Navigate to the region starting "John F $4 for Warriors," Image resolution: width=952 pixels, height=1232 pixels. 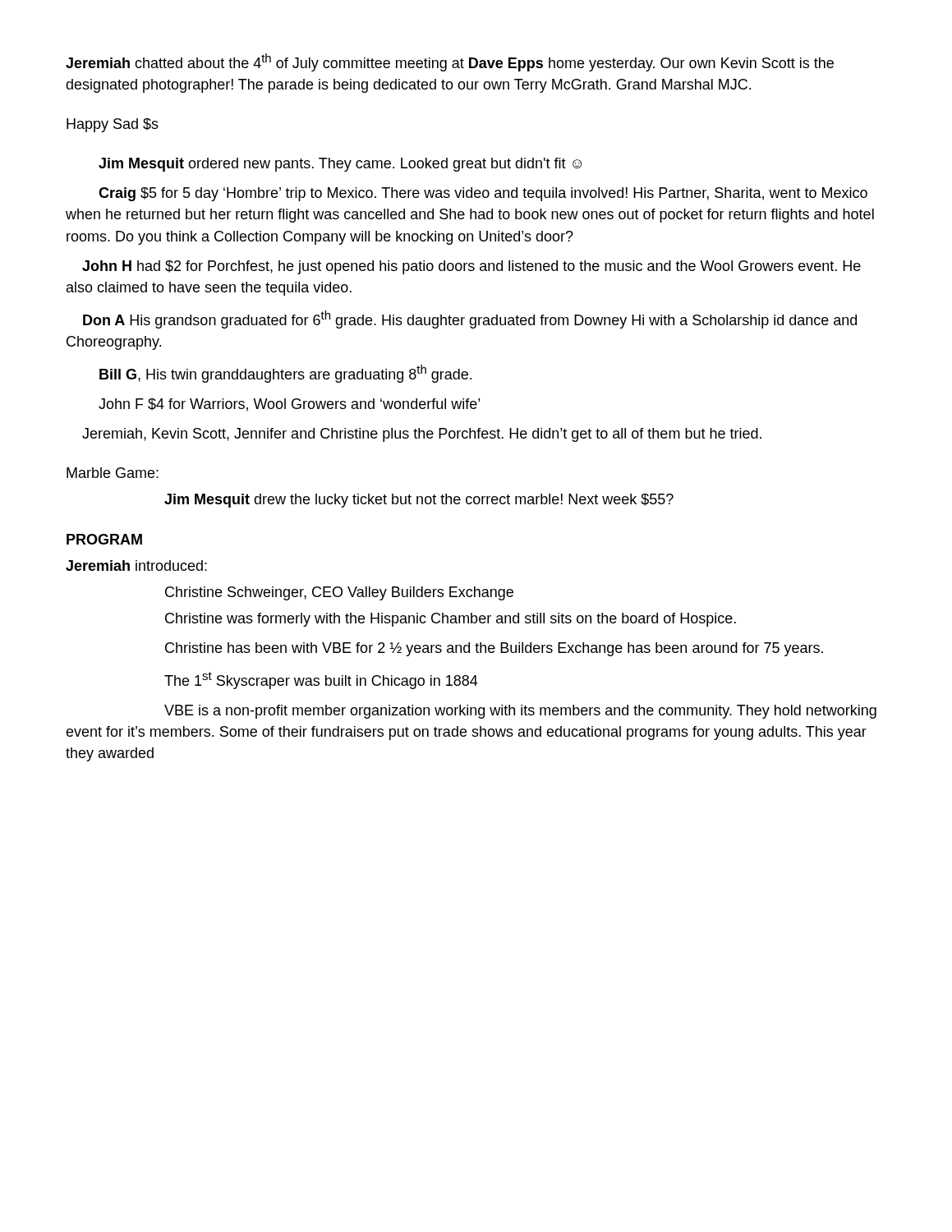(x=290, y=404)
